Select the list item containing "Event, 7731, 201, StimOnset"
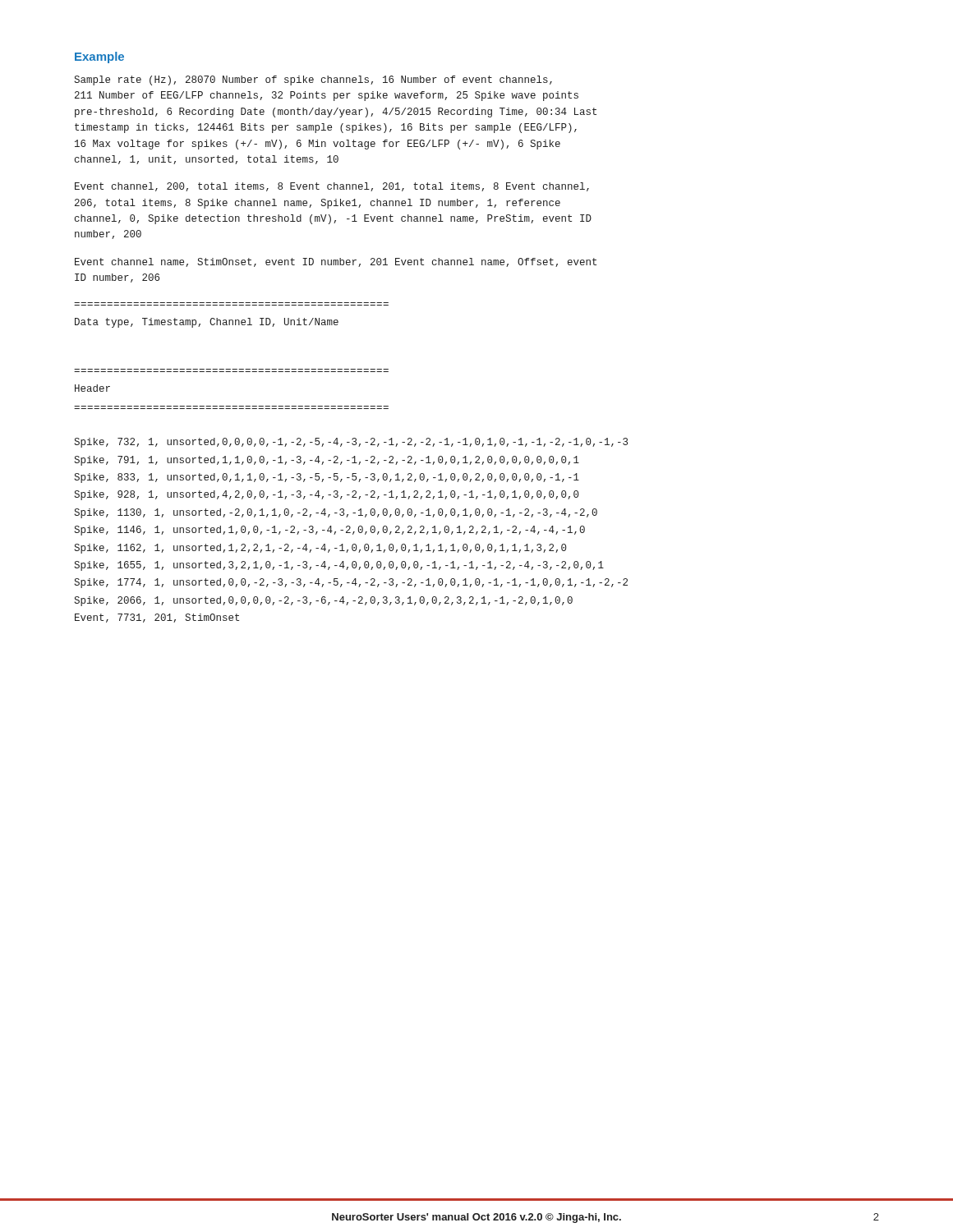The width and height of the screenshot is (953, 1232). click(157, 618)
